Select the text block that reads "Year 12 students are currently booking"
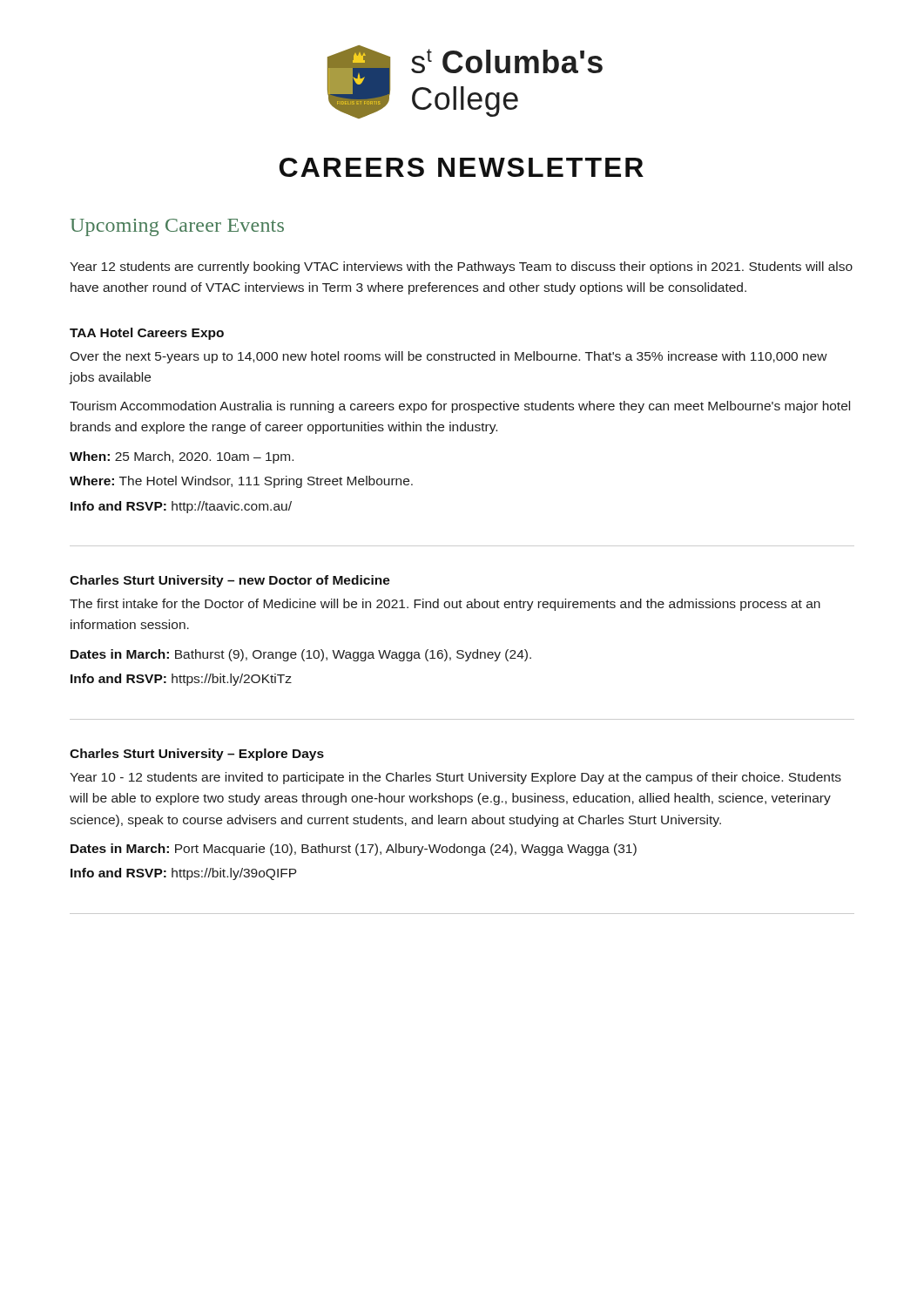The image size is (924, 1307). [x=462, y=277]
